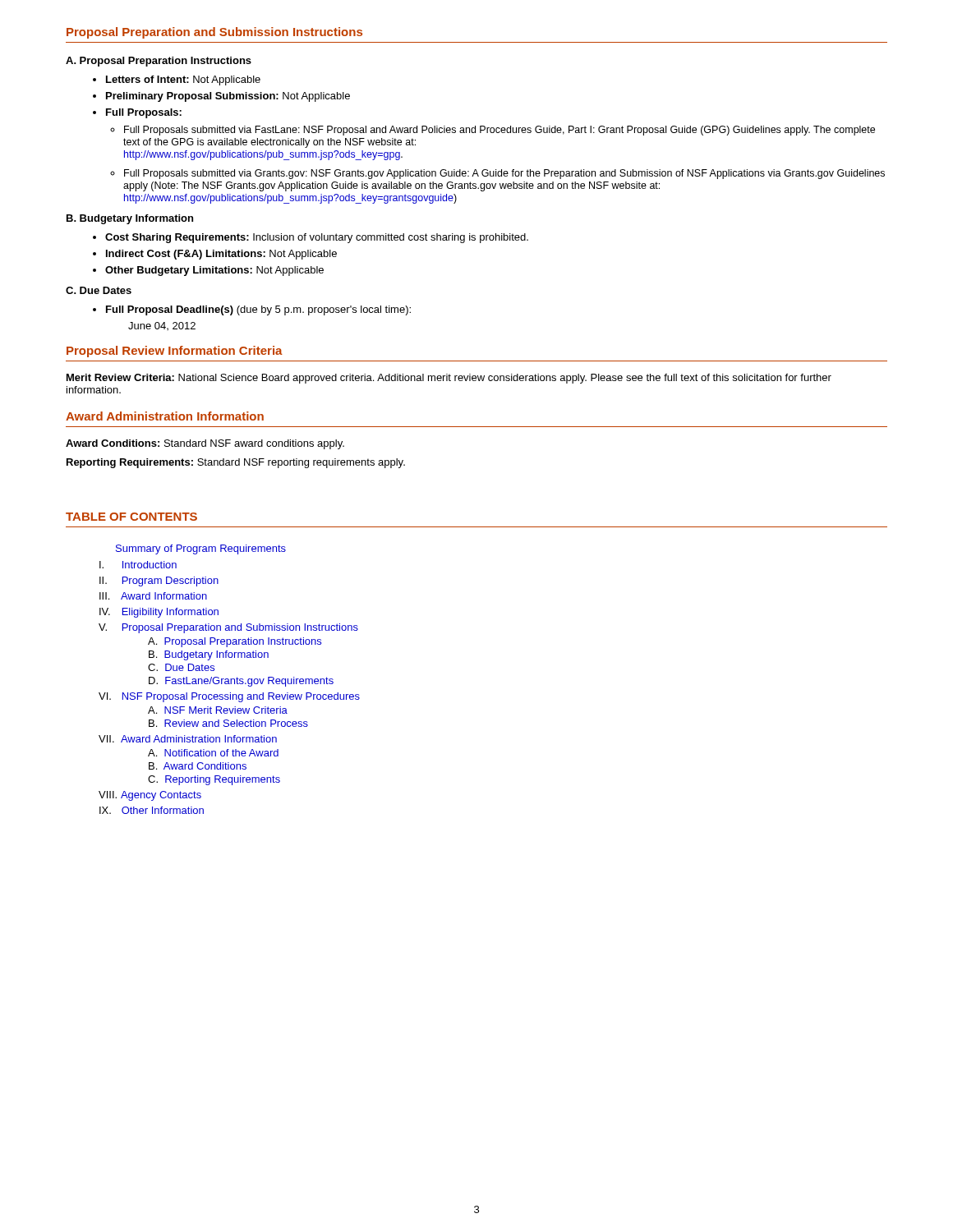Point to "June 04, 2012"

pos(162,326)
